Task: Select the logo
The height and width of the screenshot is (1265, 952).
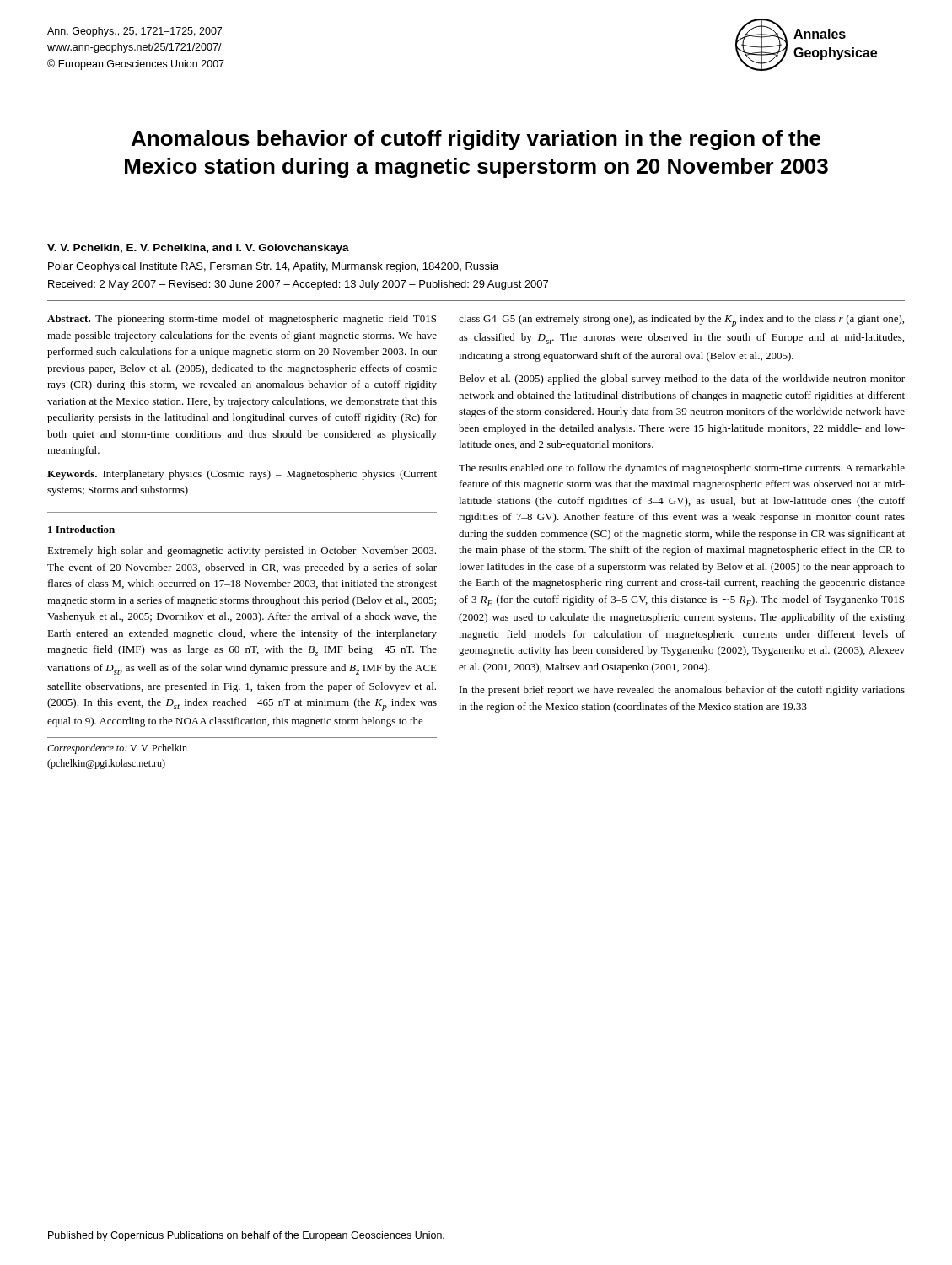Action: coord(821,46)
